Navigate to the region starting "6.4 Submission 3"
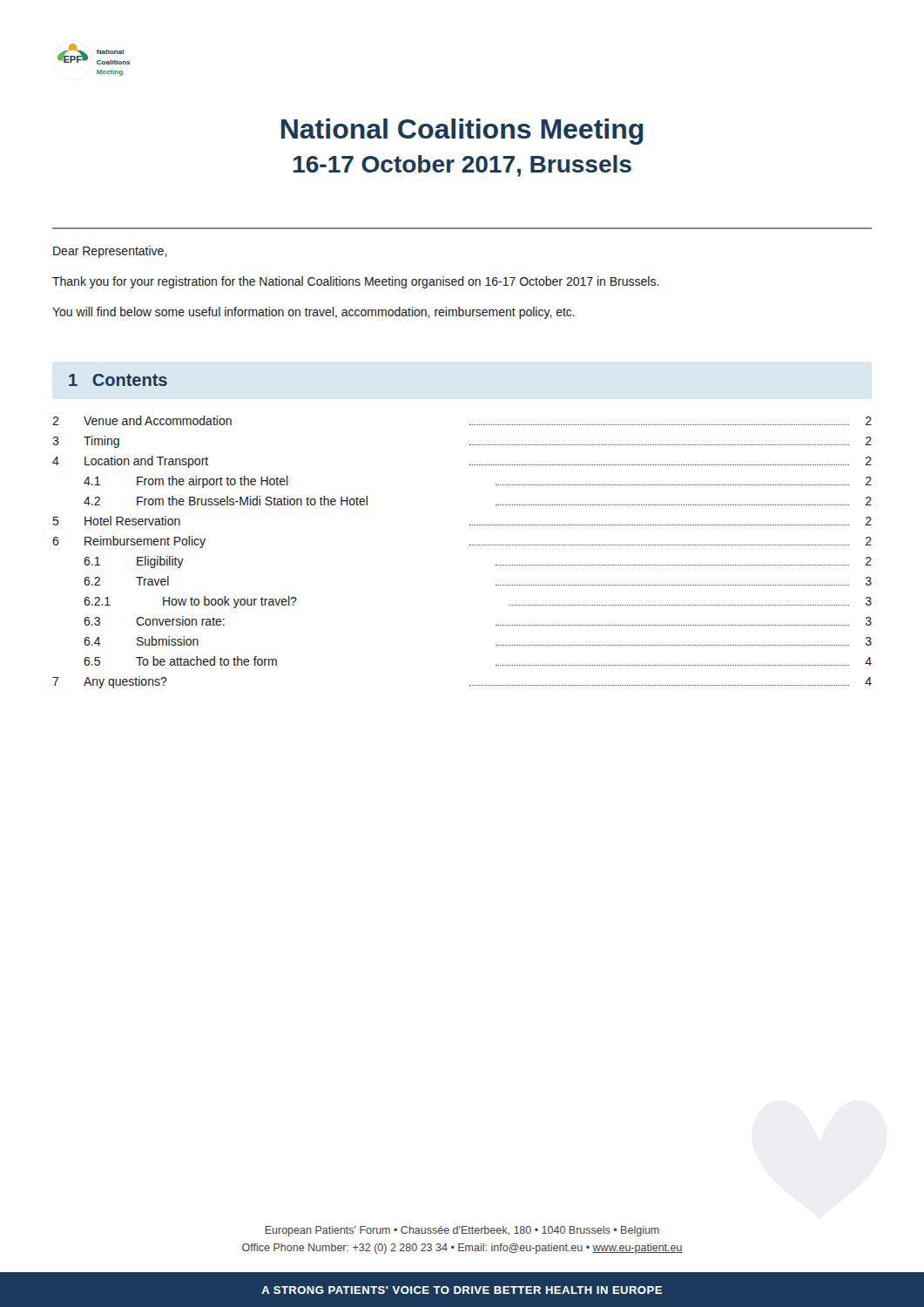 [x=169, y=641]
